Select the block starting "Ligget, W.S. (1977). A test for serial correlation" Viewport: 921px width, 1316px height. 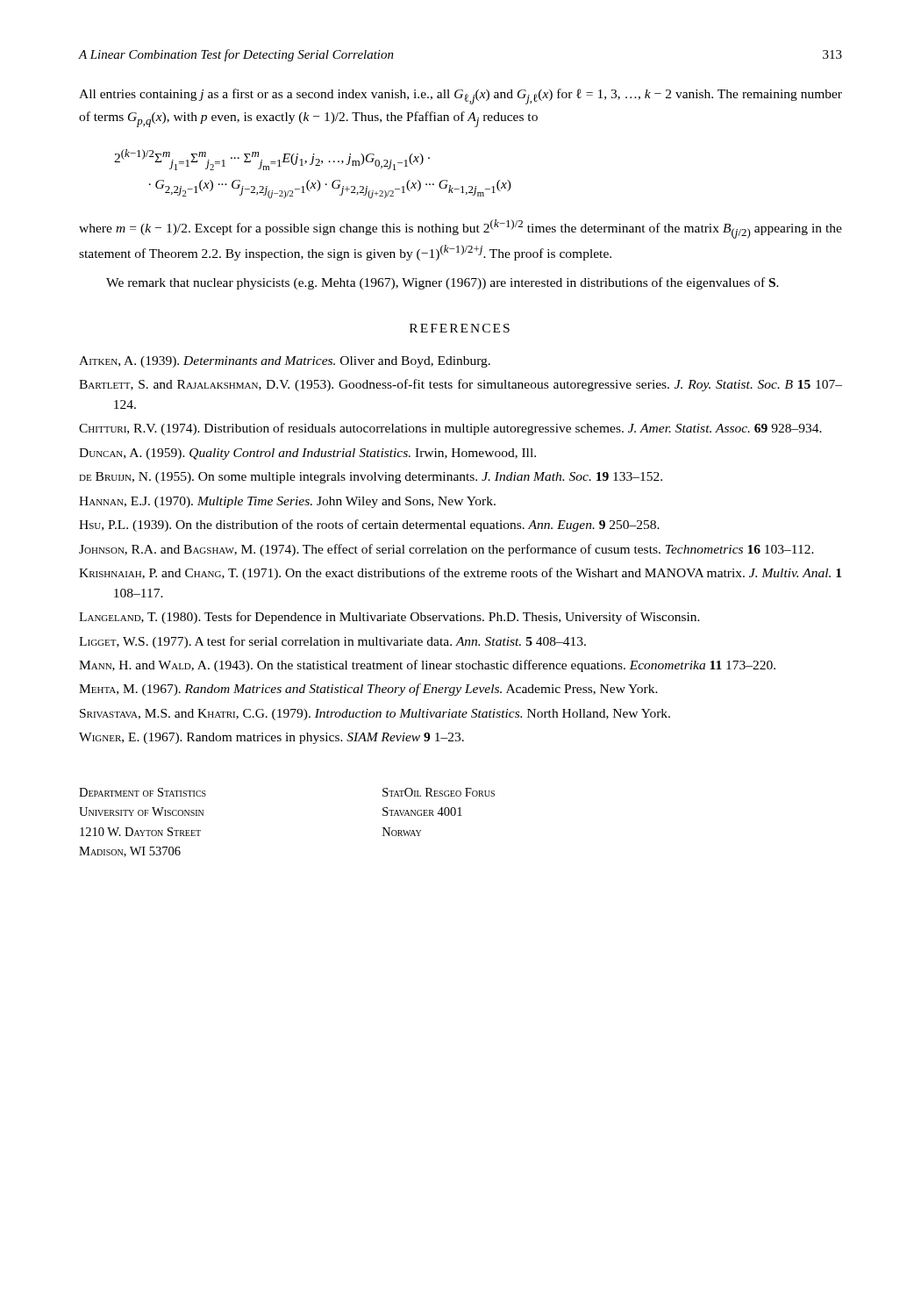point(333,640)
